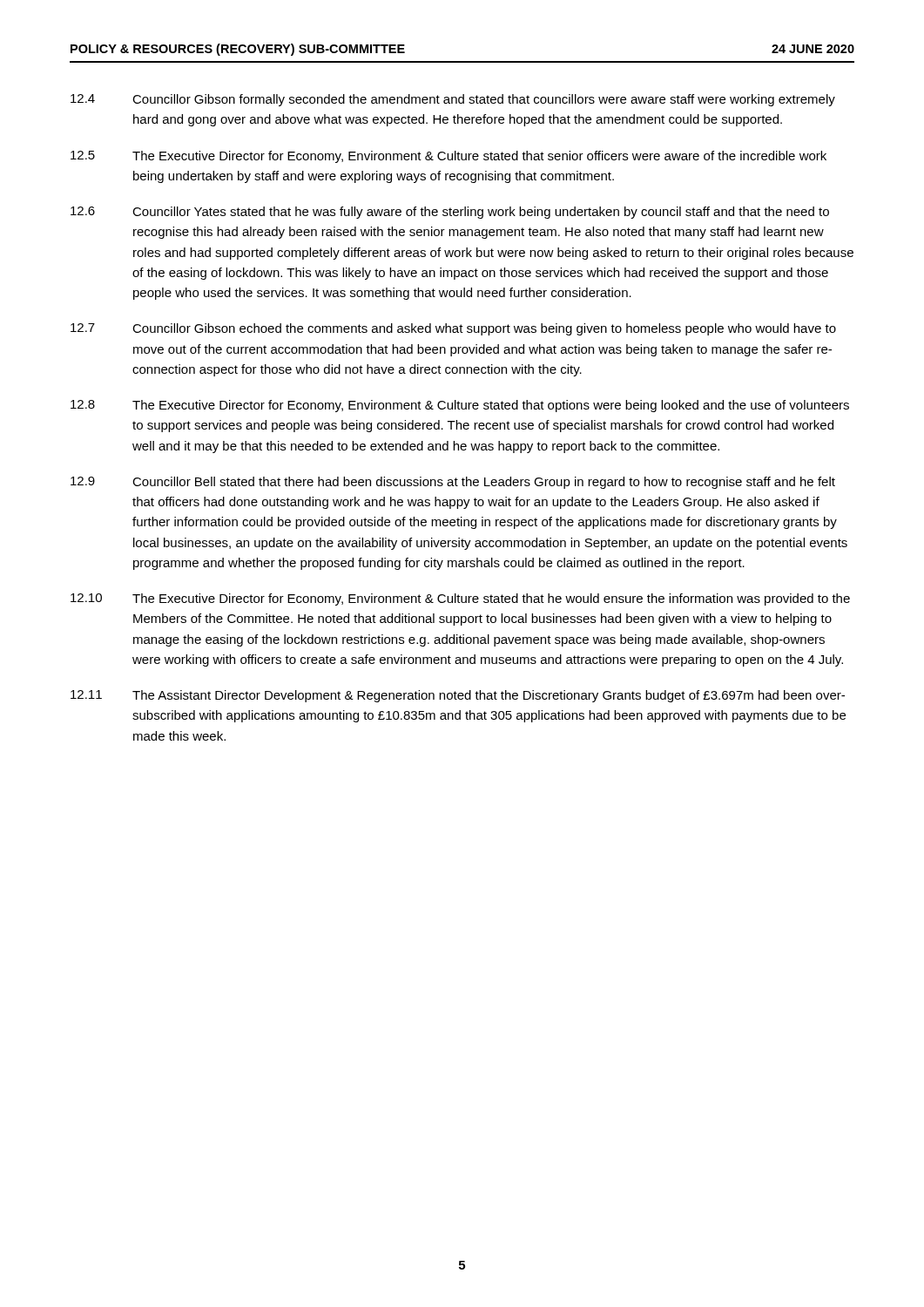
Task: Point to the block beginning "12.6 Councillor Yates stated"
Action: click(x=462, y=252)
